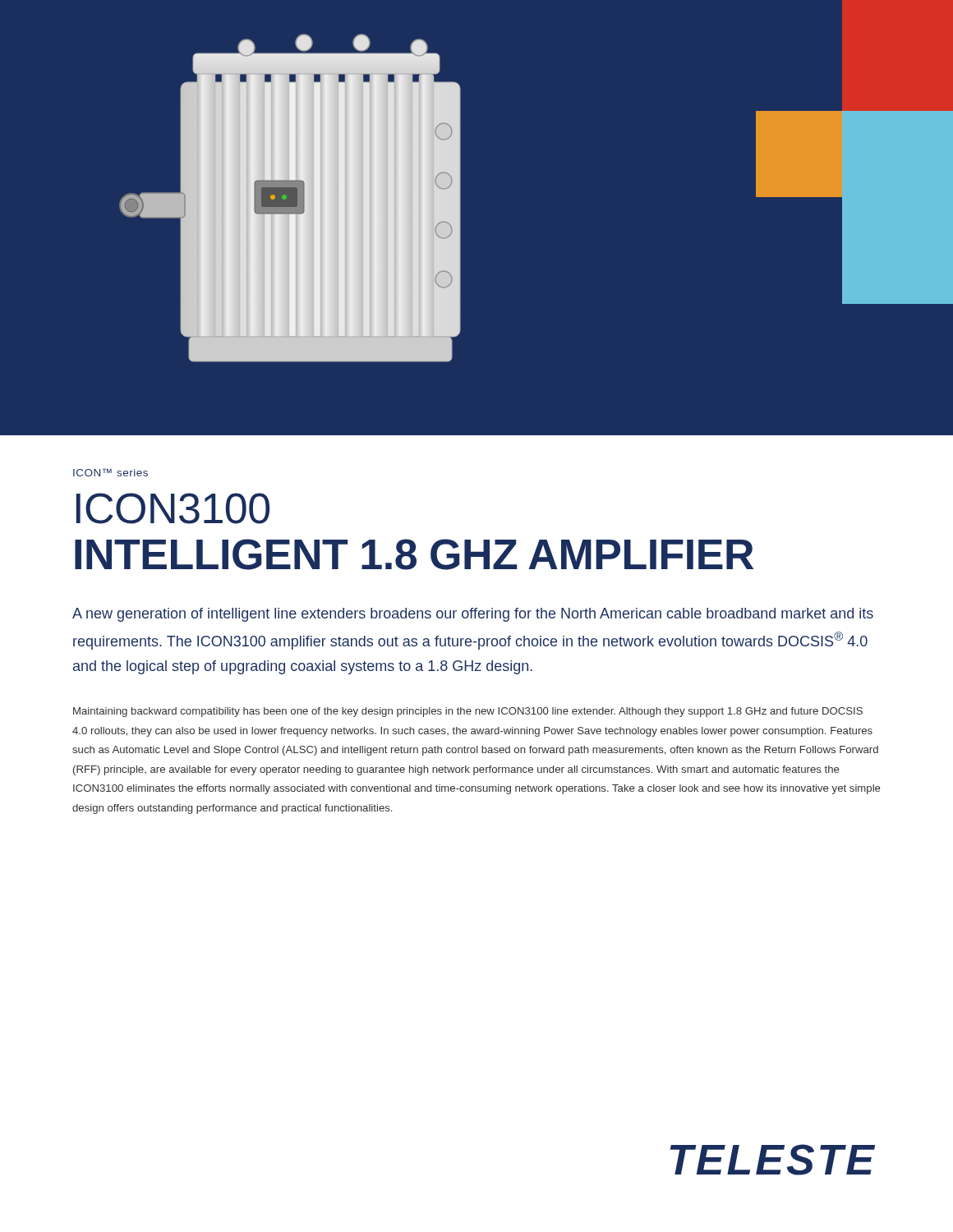The image size is (953, 1232).
Task: Point to the region starting "A new generation of intelligent line"
Action: [473, 640]
